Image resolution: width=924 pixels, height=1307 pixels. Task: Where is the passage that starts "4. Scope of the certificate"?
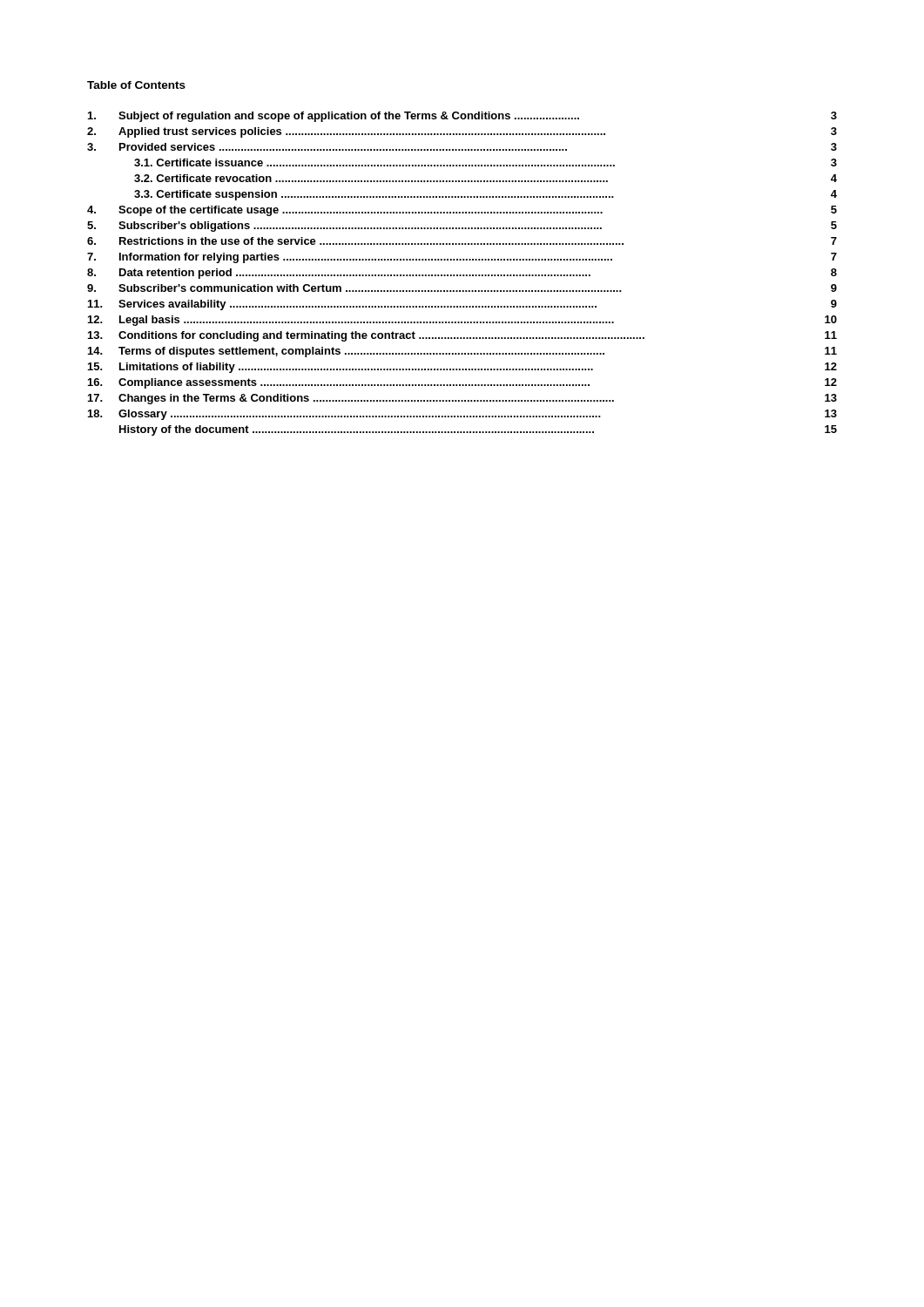(x=462, y=210)
